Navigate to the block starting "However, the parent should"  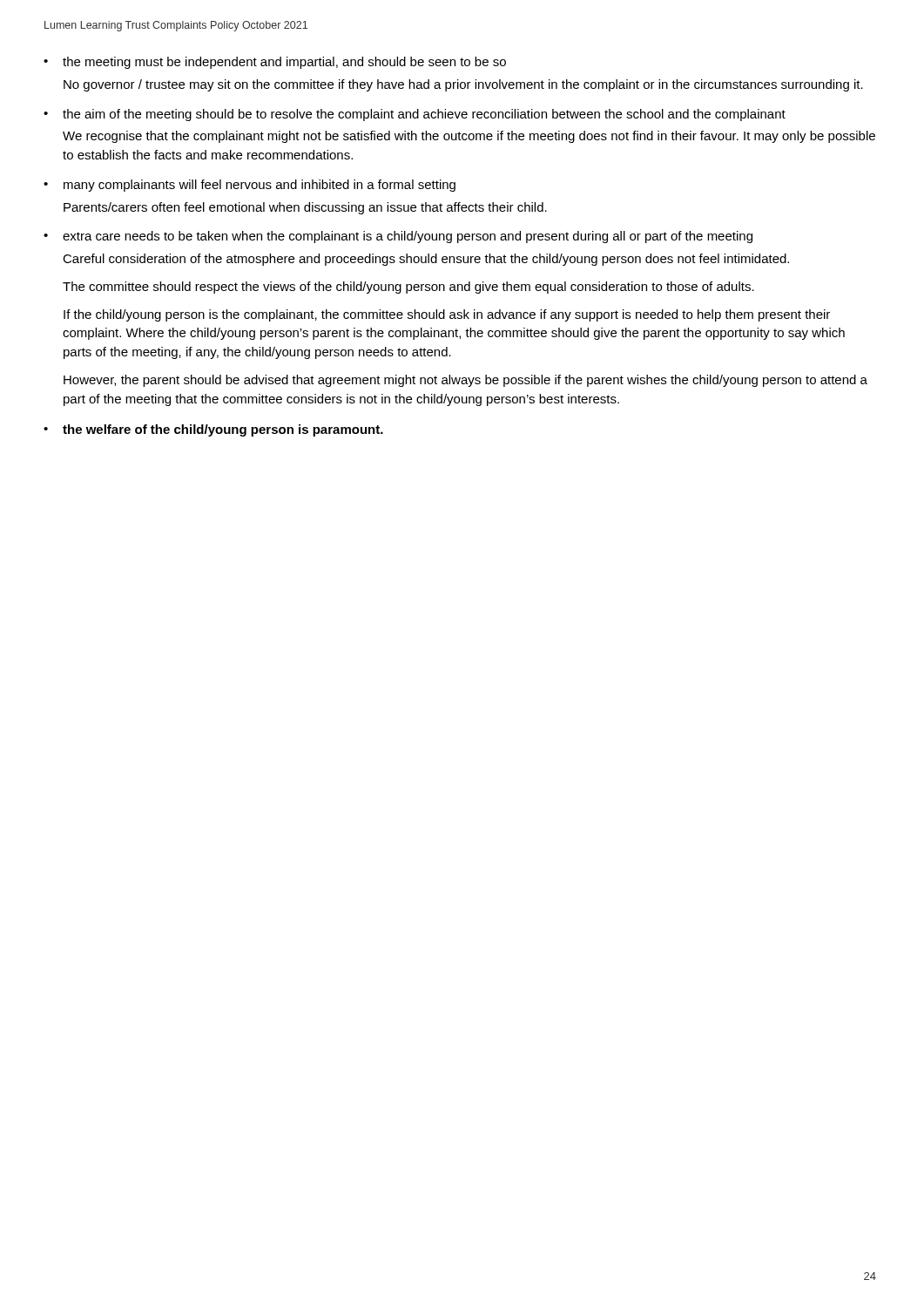coord(469,389)
